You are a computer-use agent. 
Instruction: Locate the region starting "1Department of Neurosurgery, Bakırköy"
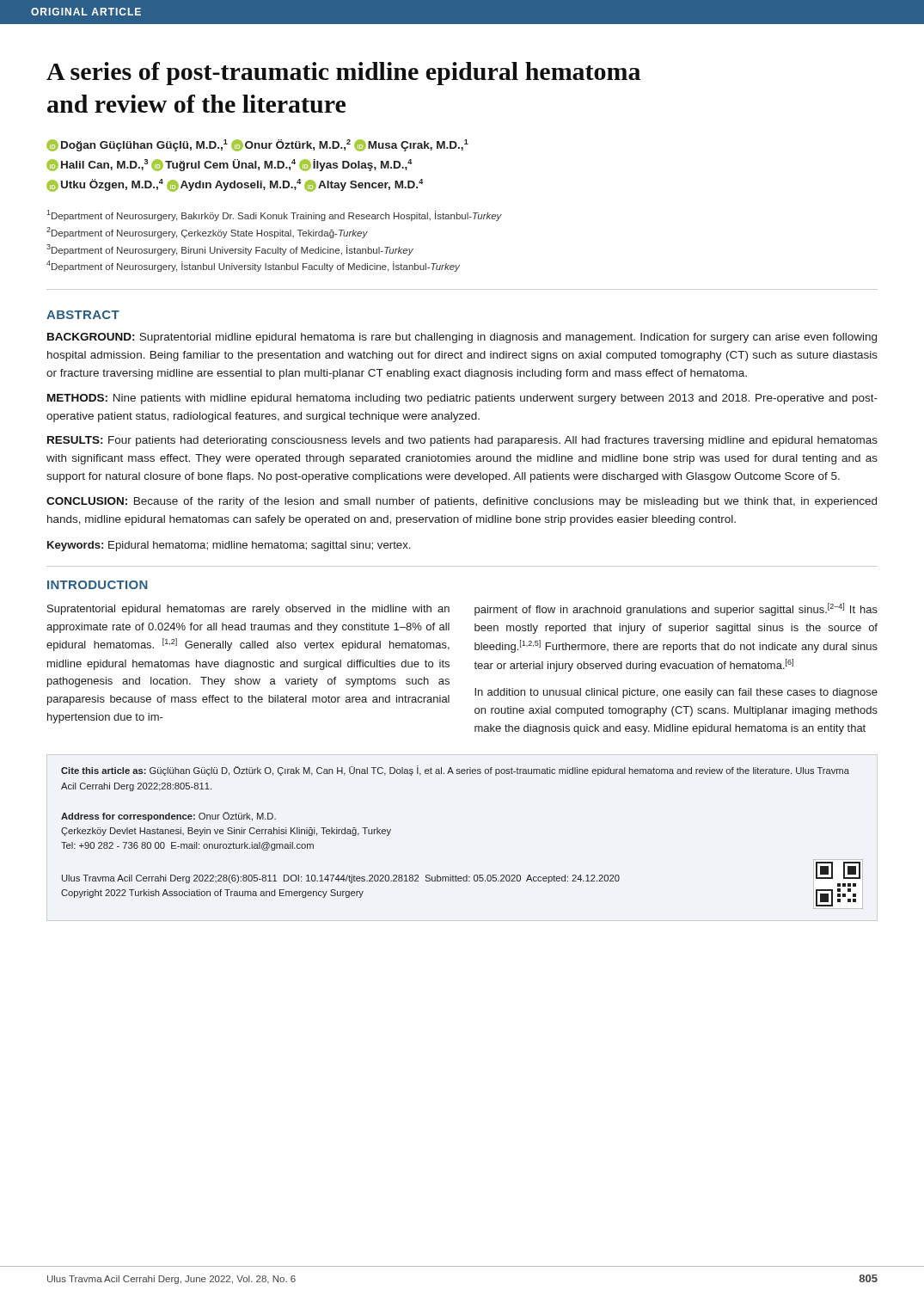274,240
